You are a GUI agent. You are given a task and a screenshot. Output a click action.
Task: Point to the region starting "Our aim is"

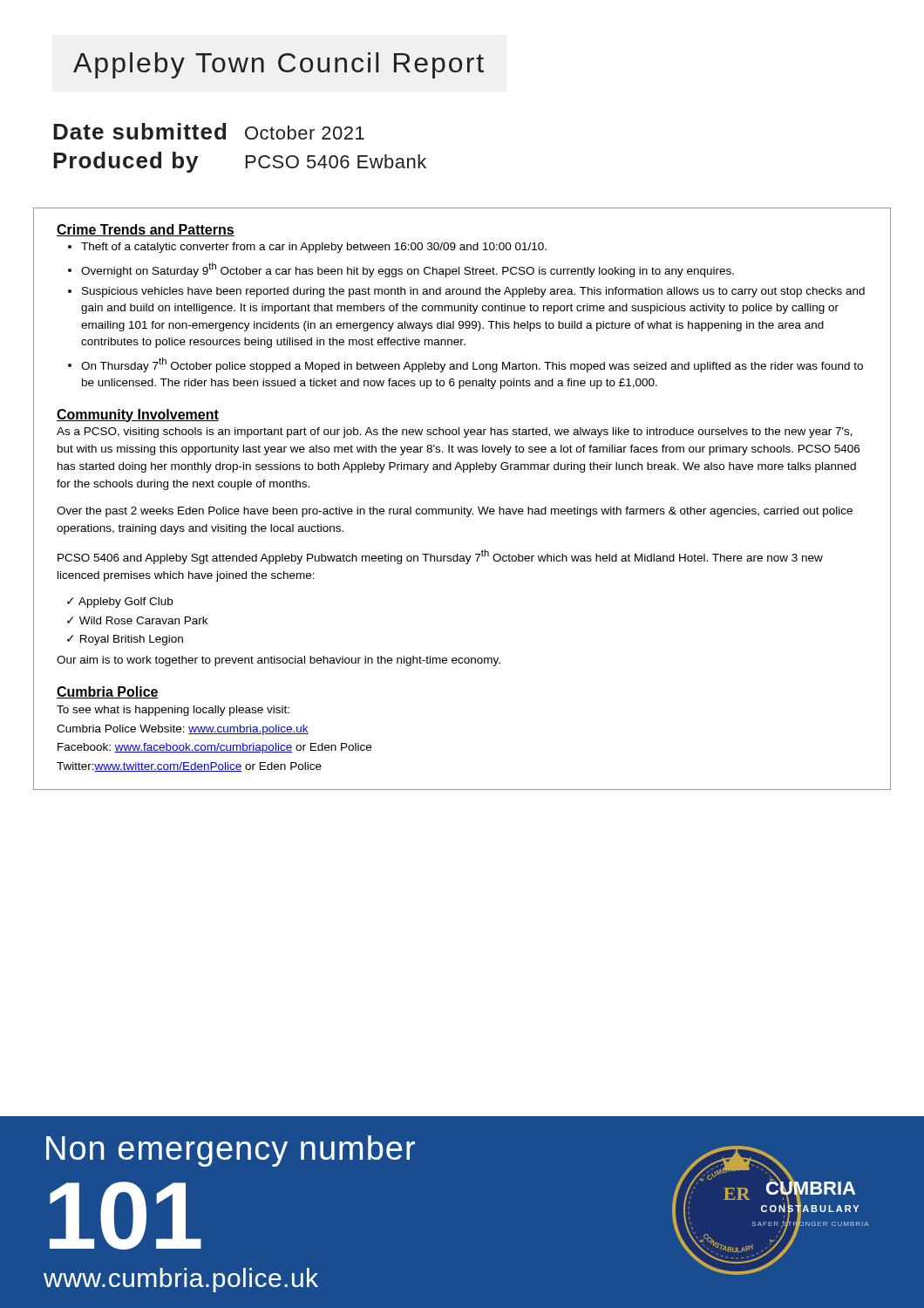(279, 659)
